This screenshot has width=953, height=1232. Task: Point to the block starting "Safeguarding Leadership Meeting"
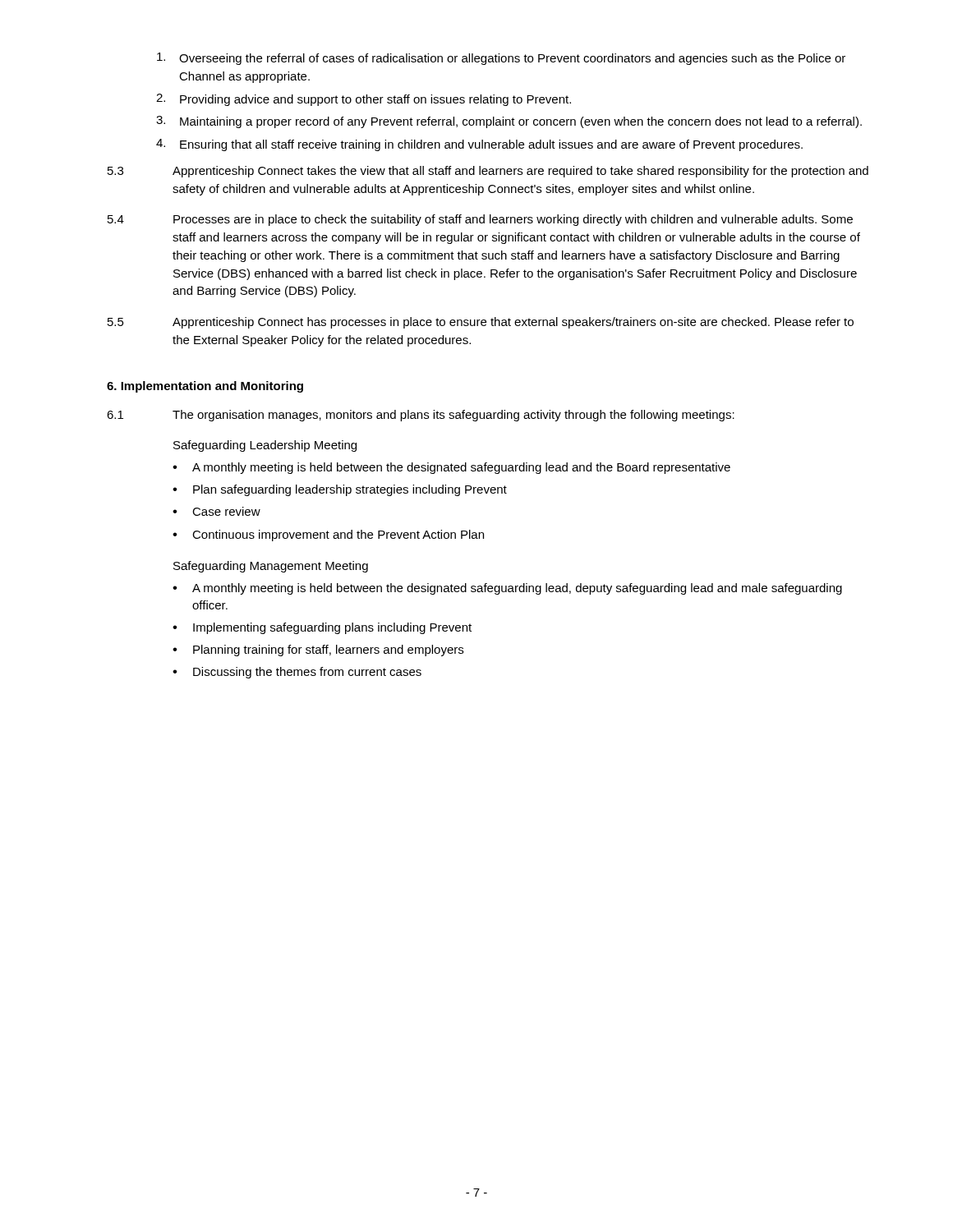click(265, 445)
